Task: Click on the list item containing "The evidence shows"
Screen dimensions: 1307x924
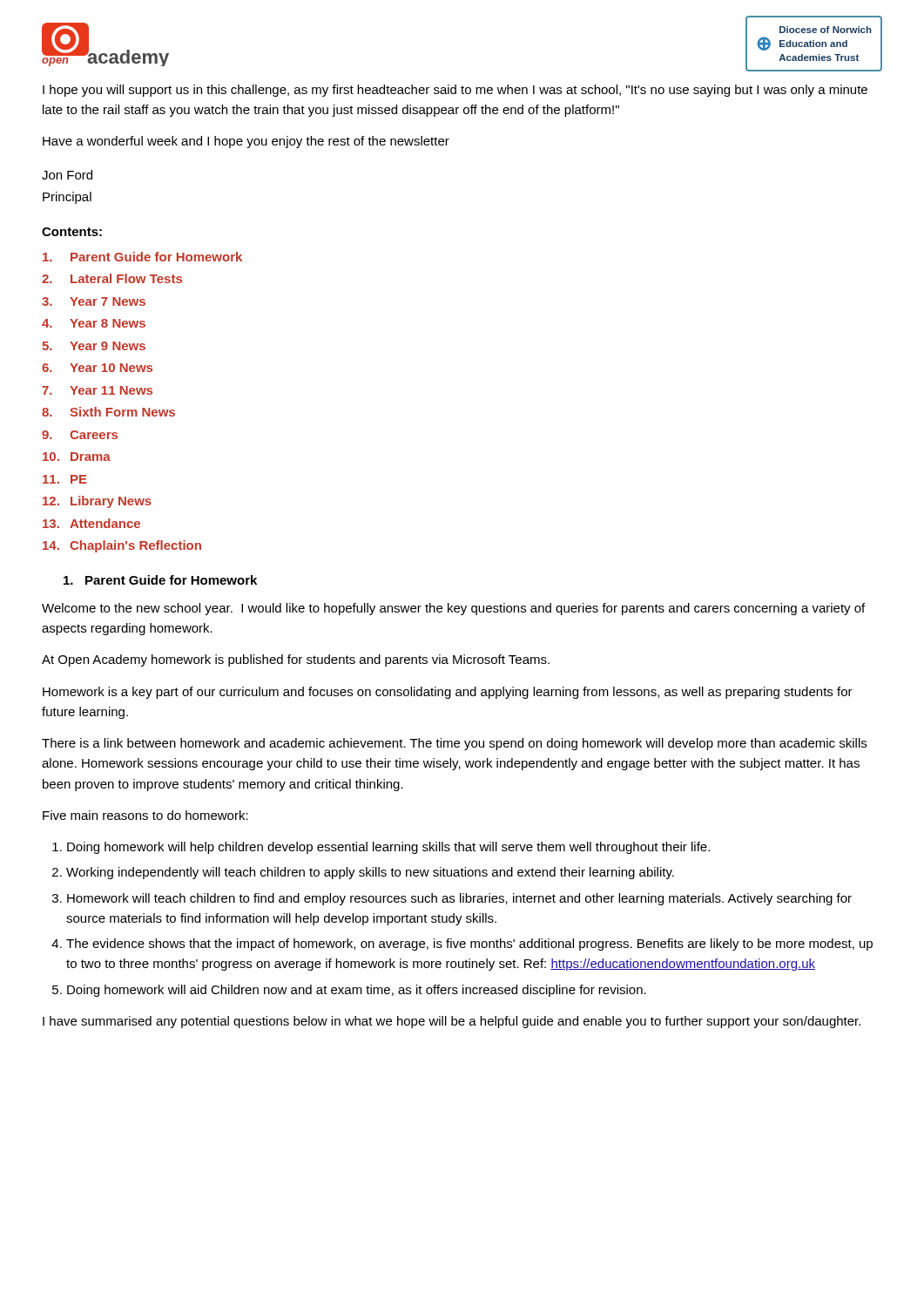Action: [470, 953]
